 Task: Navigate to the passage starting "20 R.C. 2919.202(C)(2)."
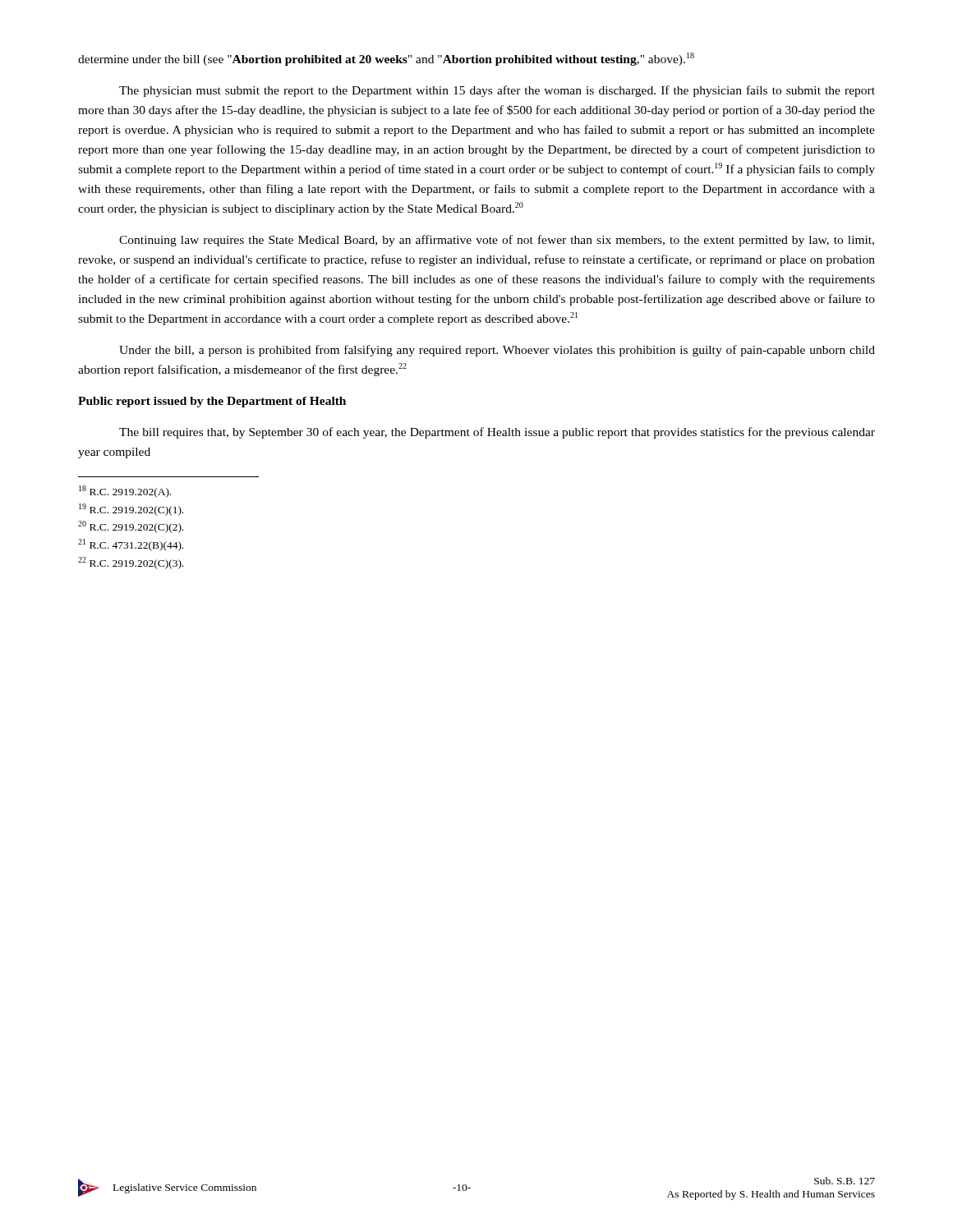click(x=131, y=527)
